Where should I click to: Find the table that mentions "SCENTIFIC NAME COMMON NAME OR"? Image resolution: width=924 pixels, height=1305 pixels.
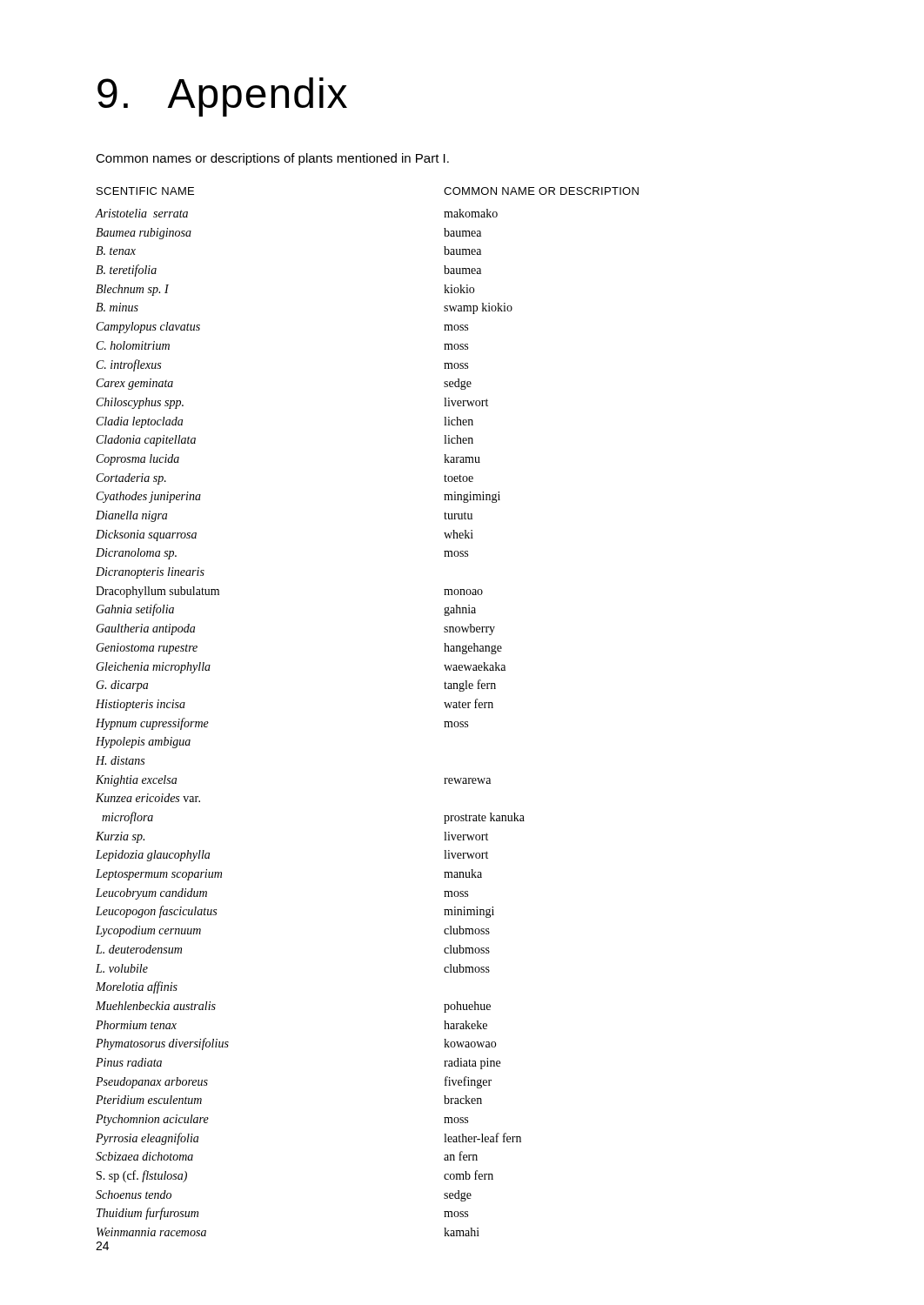475,713
